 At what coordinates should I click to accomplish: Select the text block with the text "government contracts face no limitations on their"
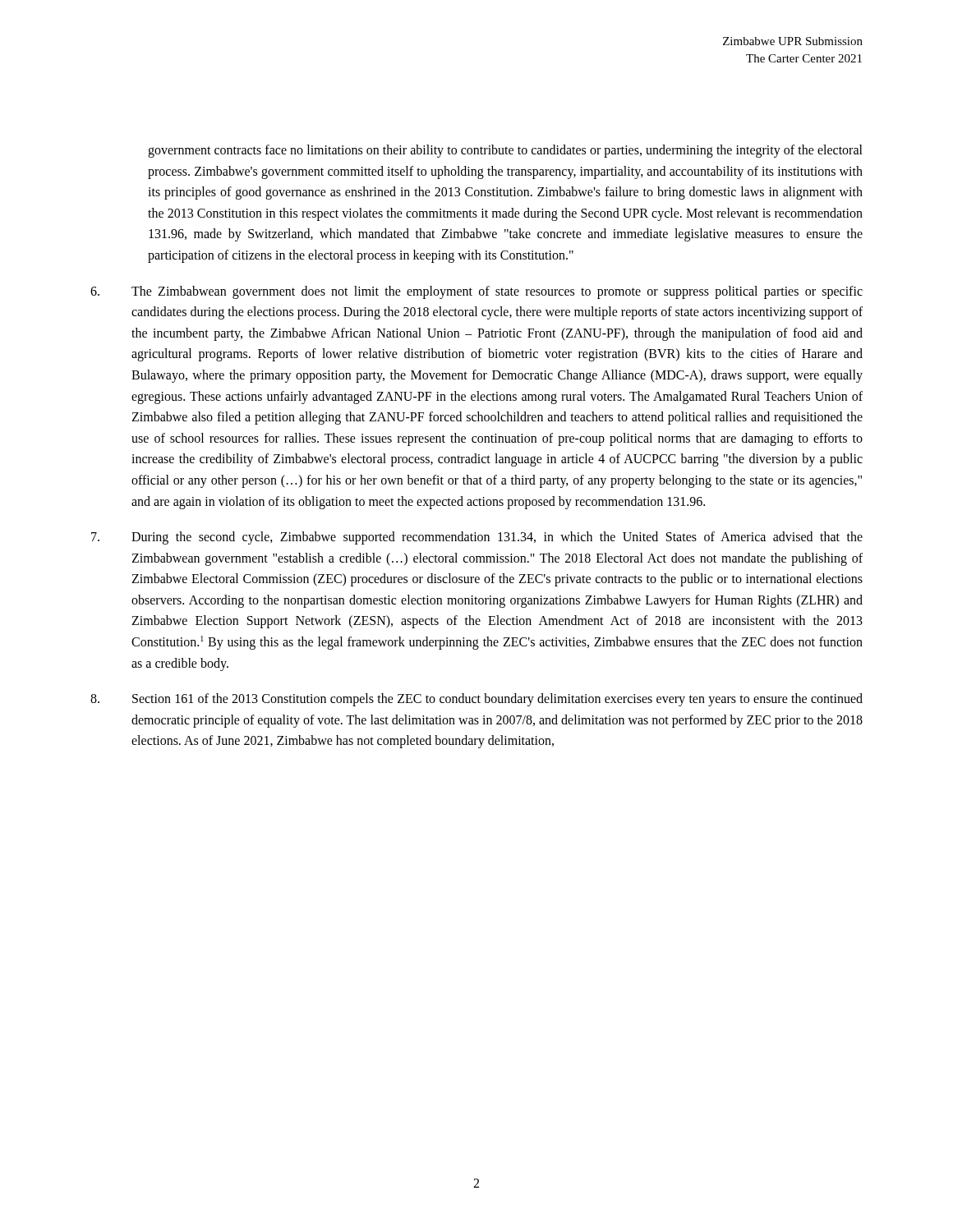tap(505, 202)
